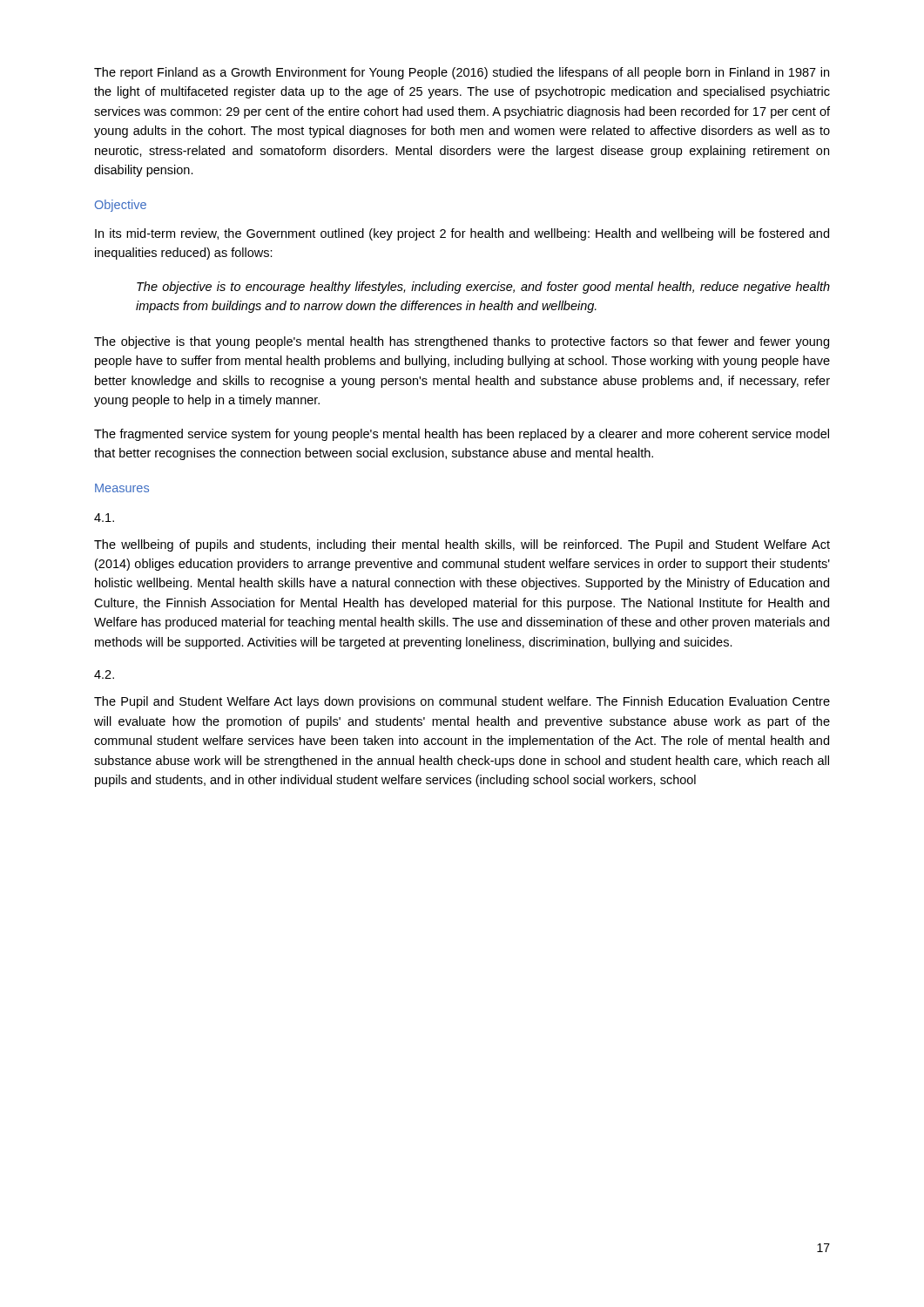Where is the passage that starts "In its mid-term review, the Government outlined"?
The image size is (924, 1307).
pos(462,243)
